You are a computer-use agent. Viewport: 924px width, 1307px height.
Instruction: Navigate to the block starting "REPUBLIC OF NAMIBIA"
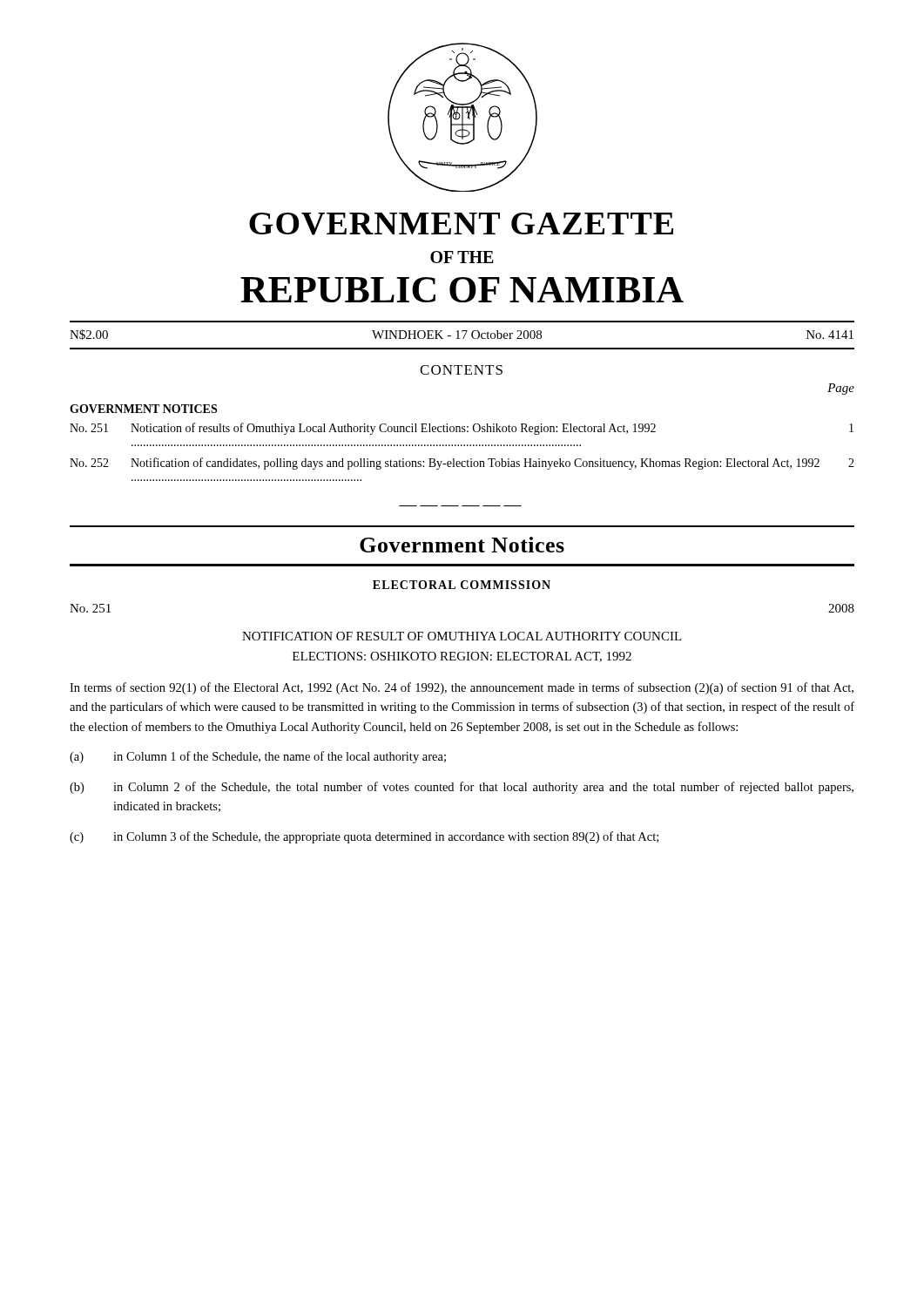[x=462, y=290]
